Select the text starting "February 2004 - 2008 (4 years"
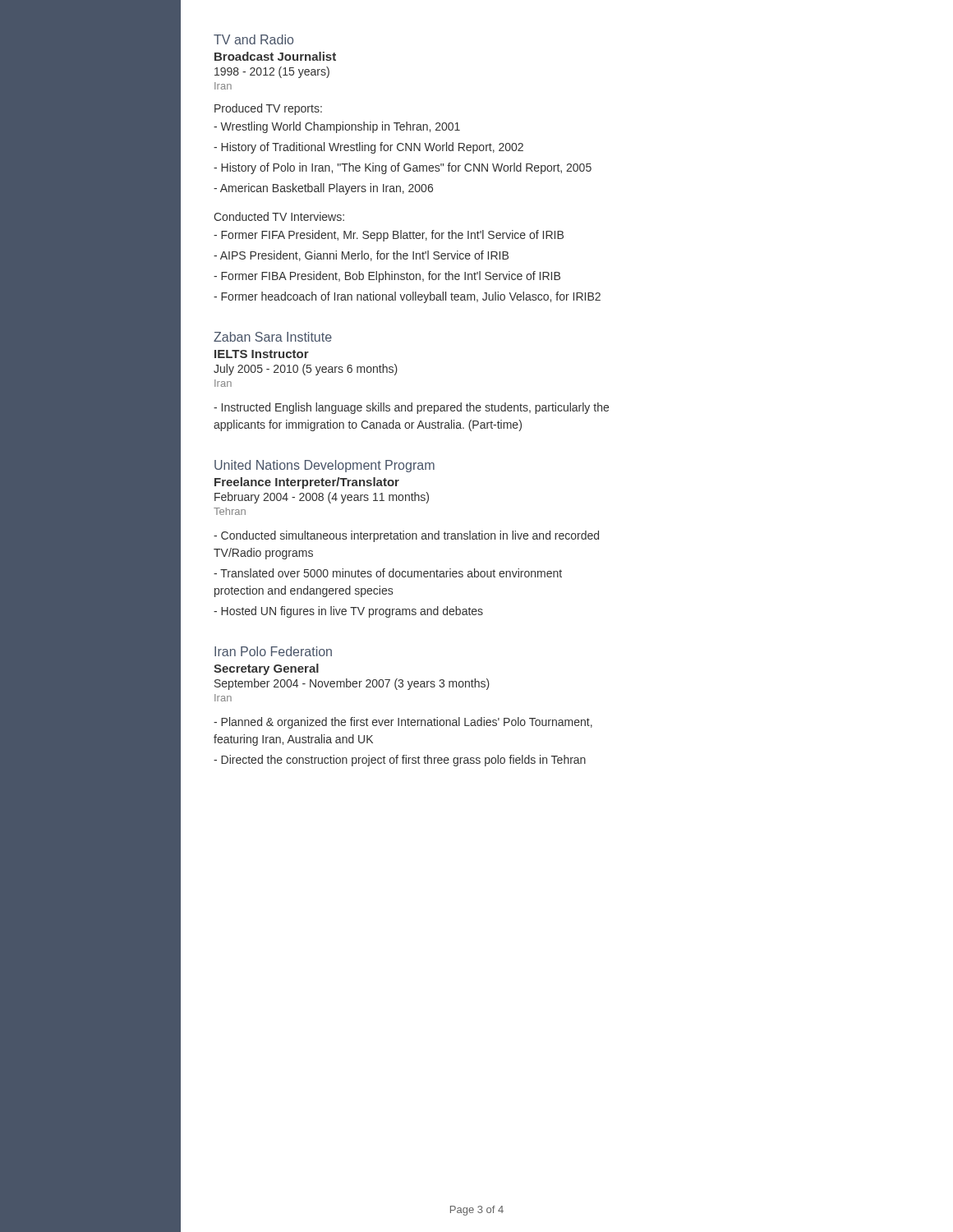The width and height of the screenshot is (953, 1232). tap(322, 497)
